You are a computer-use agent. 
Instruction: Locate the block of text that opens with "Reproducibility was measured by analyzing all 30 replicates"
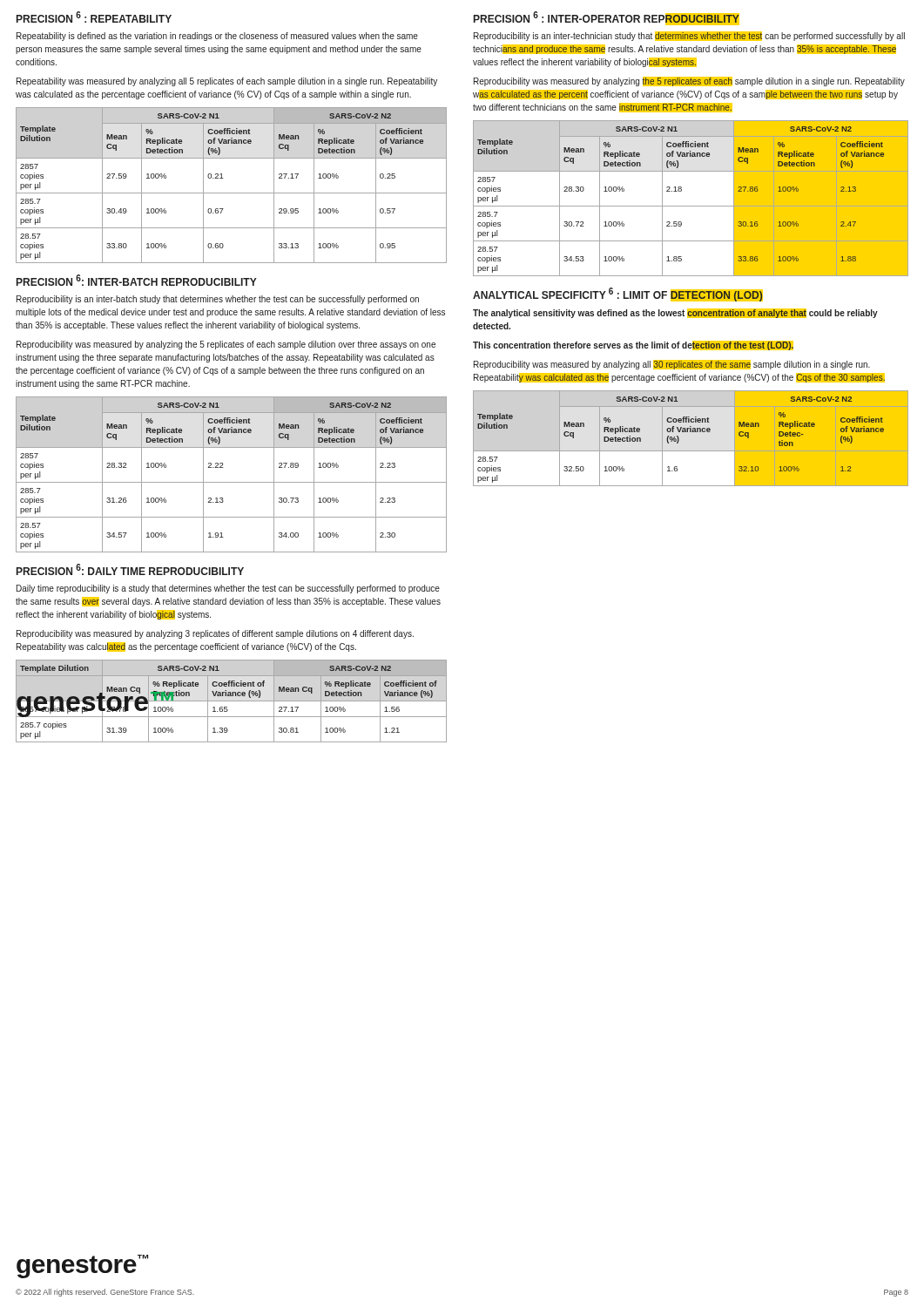point(679,371)
